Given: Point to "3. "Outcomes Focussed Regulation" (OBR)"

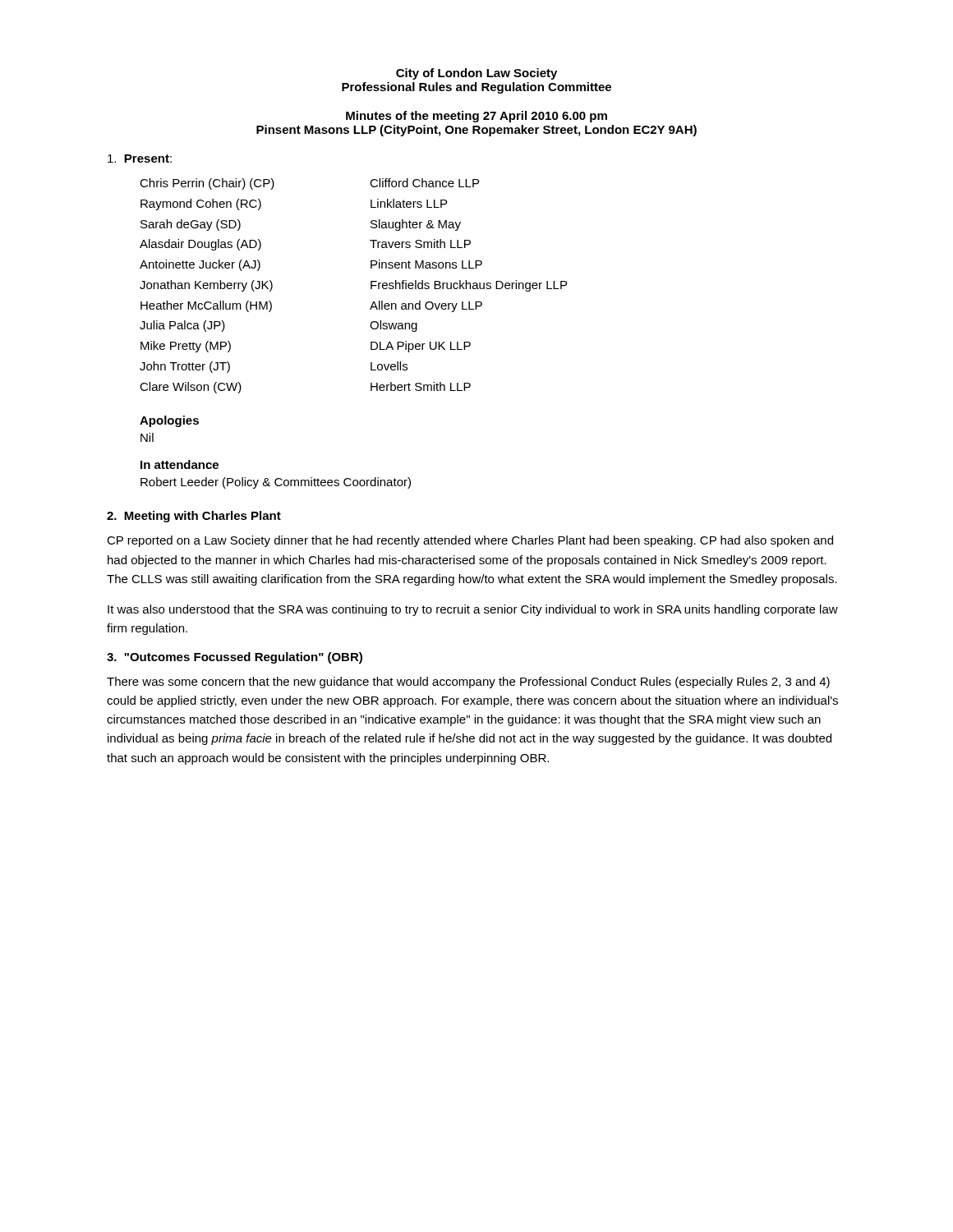Looking at the screenshot, I should pos(235,656).
